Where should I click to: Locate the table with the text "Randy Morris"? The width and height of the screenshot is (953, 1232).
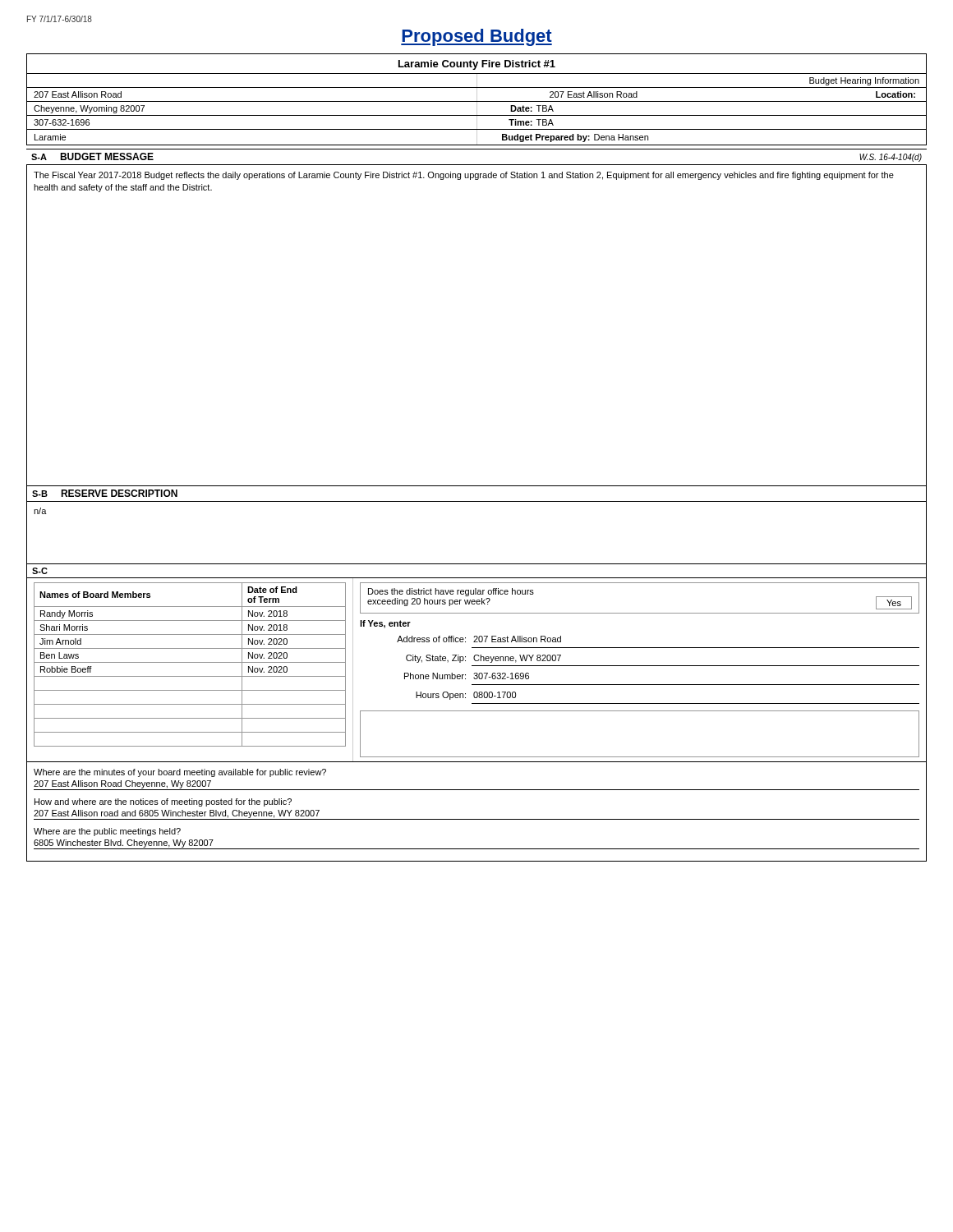[x=190, y=664]
